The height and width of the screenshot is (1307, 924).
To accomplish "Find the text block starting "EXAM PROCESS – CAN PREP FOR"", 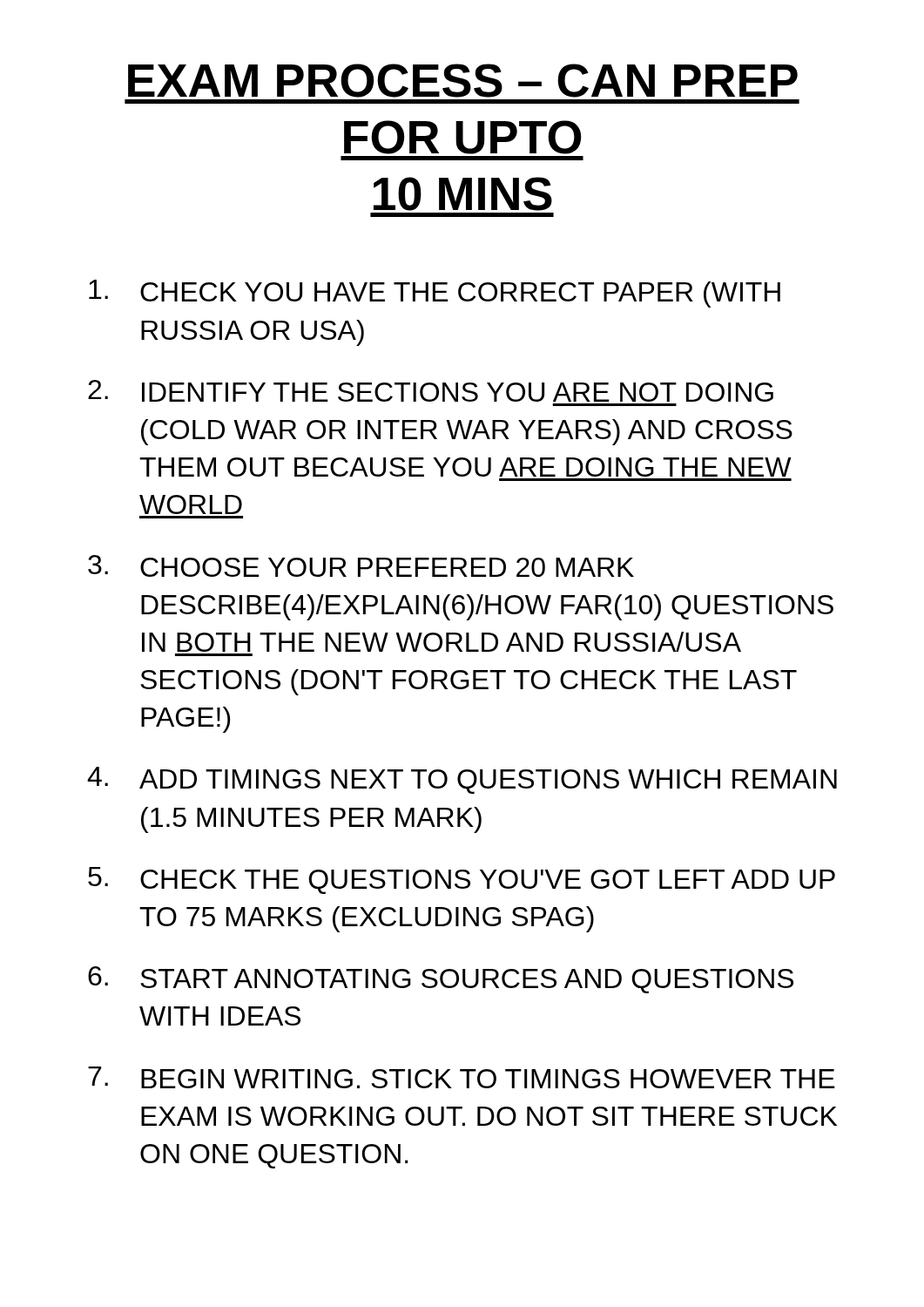I will pyautogui.click(x=462, y=137).
